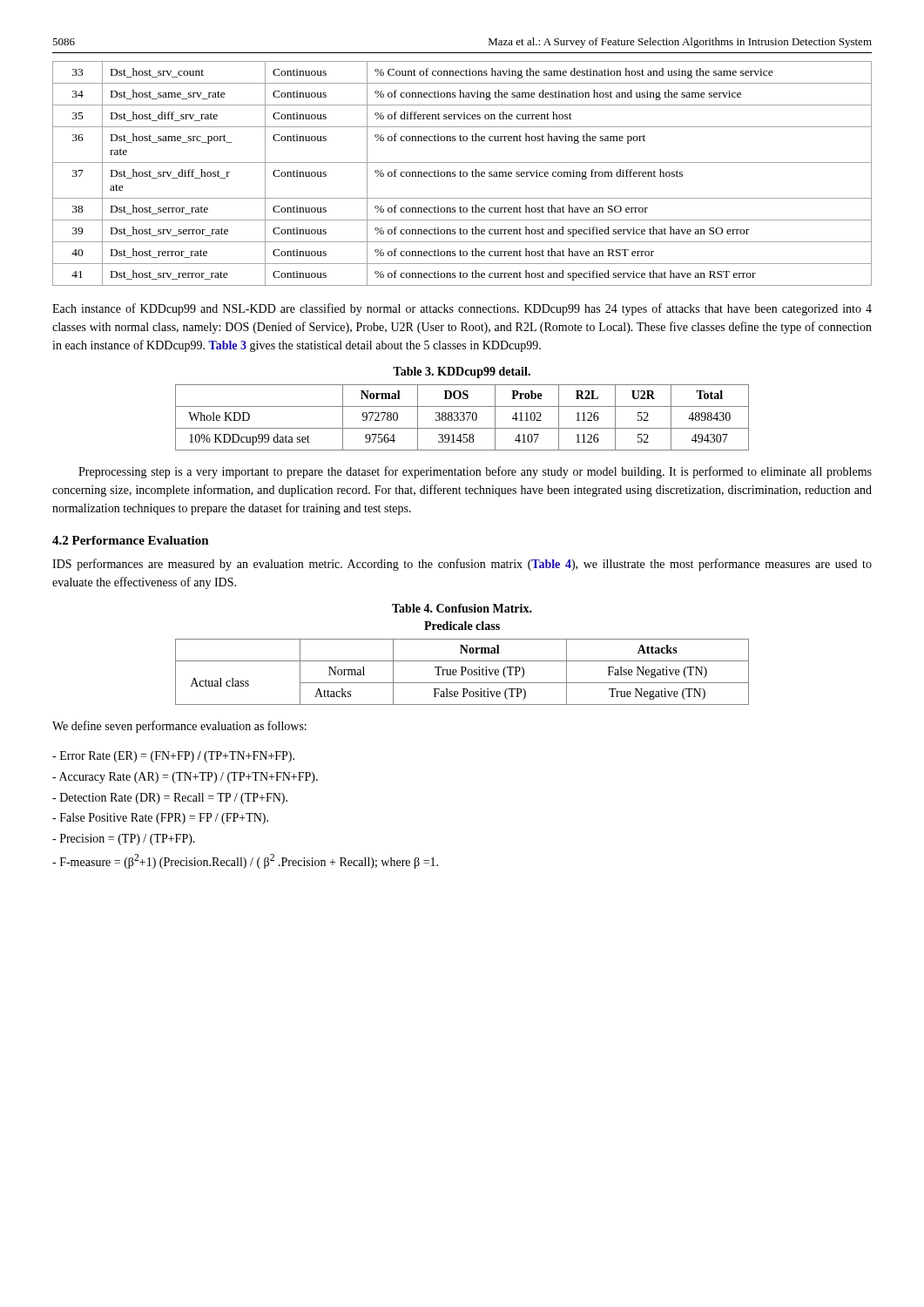Find the table that mentions "True Negative (TN)"
The width and height of the screenshot is (924, 1307).
point(462,672)
